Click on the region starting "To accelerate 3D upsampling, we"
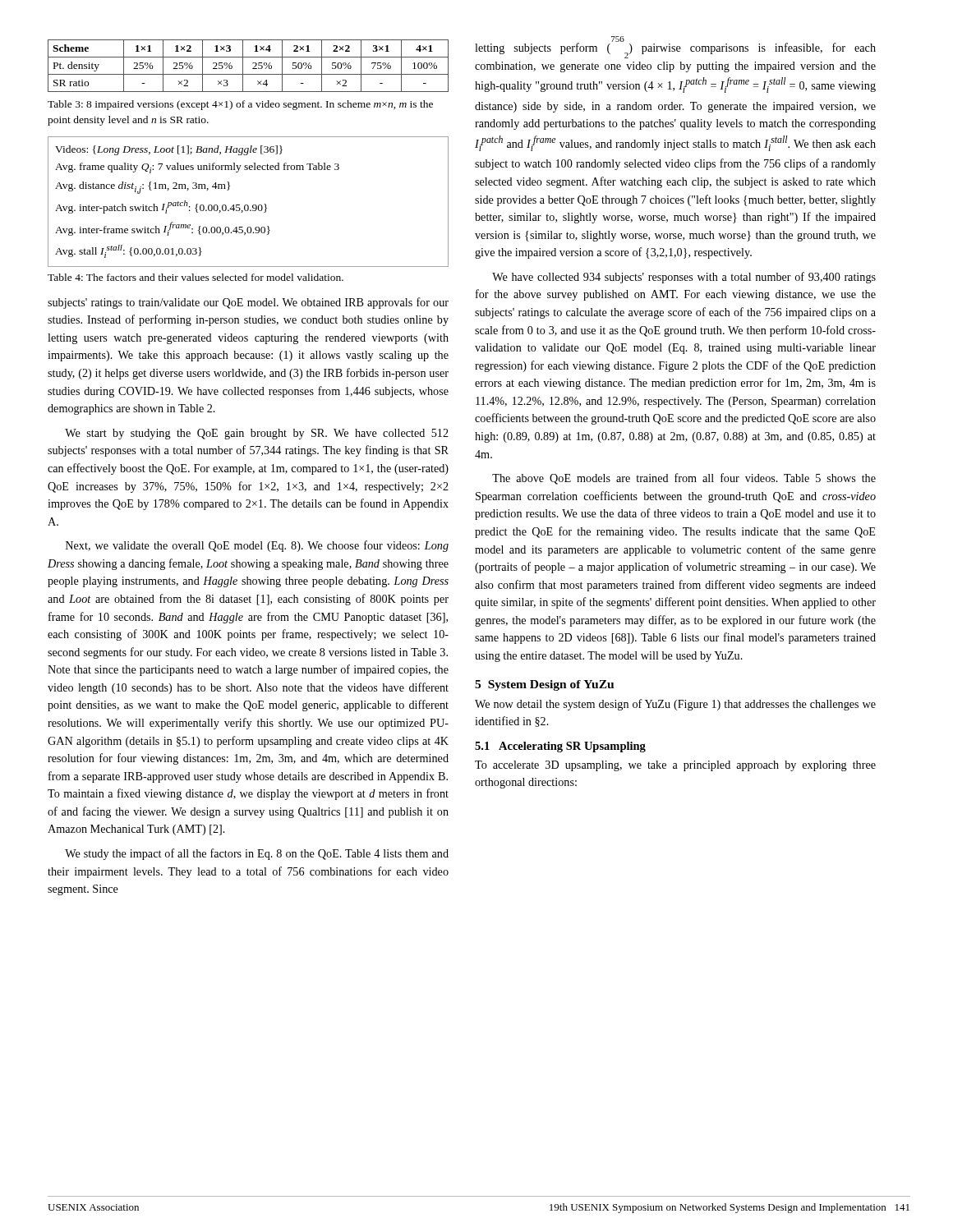Viewport: 953px width, 1232px height. pos(675,774)
